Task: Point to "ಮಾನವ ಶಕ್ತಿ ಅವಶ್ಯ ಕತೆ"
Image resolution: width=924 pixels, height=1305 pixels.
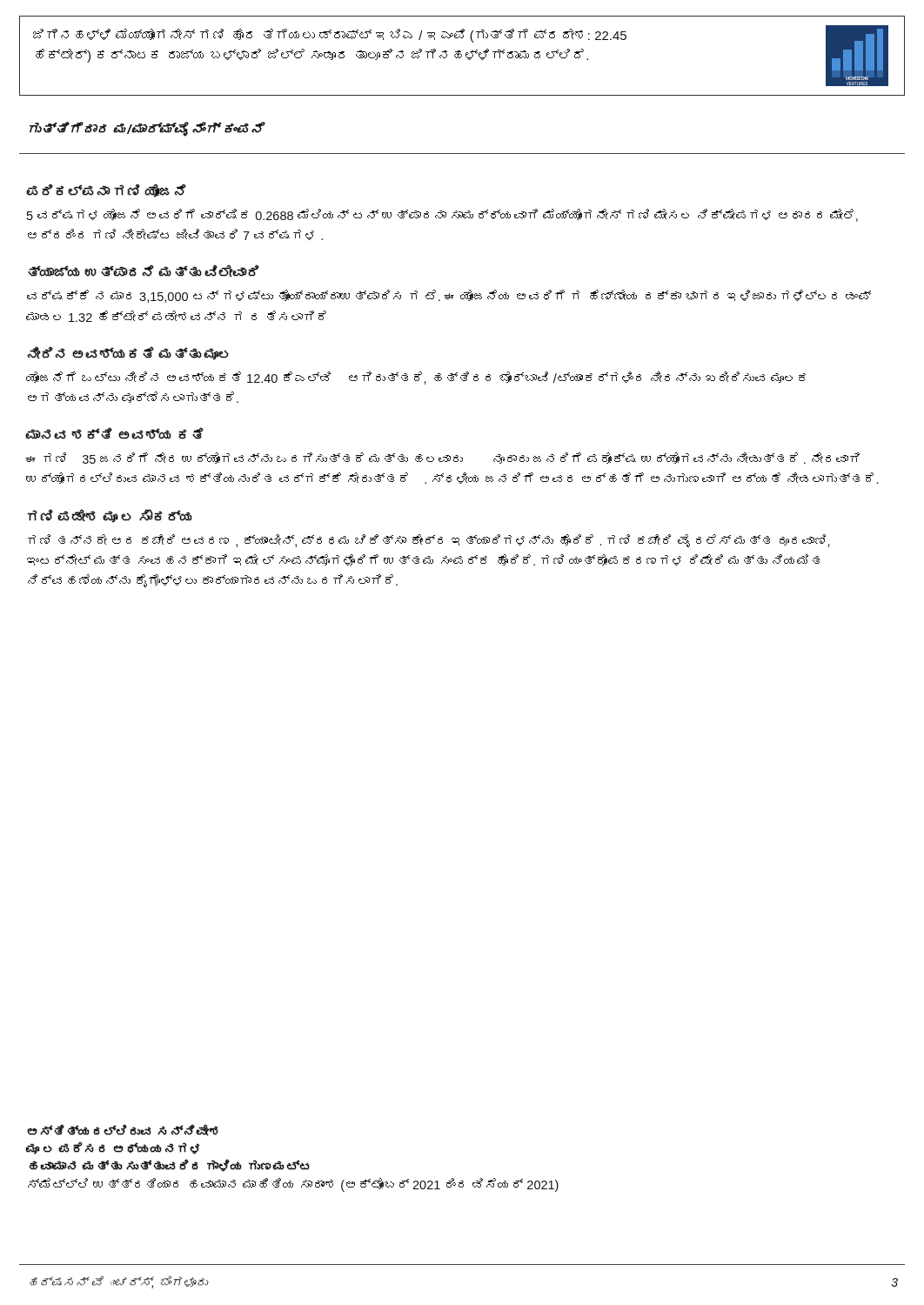Action: pyautogui.click(x=115, y=436)
